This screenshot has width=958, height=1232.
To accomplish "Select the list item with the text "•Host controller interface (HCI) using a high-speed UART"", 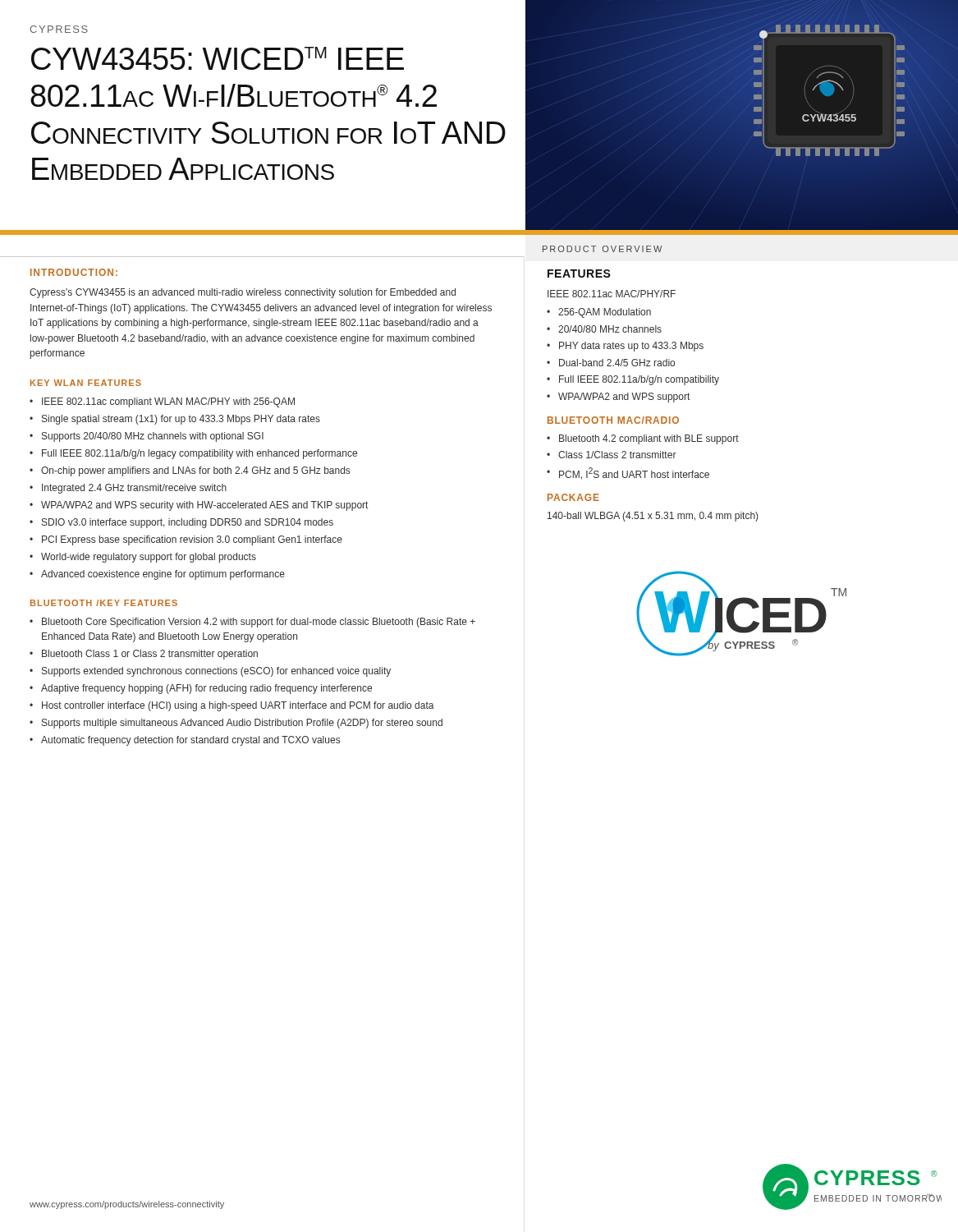I will pyautogui.click(x=232, y=705).
